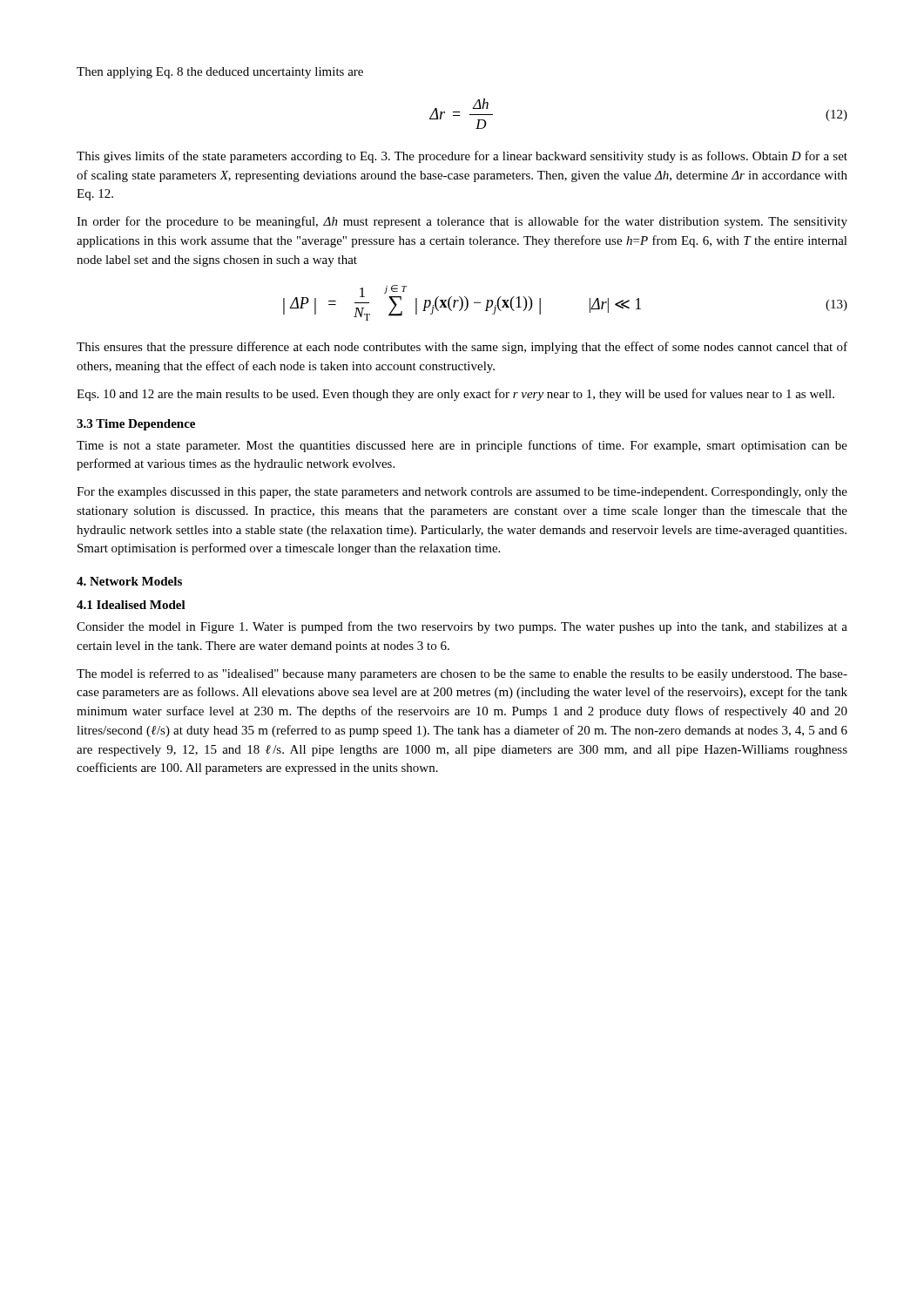The width and height of the screenshot is (924, 1307).
Task: Find the element starting "The model is referred to as "idealised" because"
Action: coord(462,721)
